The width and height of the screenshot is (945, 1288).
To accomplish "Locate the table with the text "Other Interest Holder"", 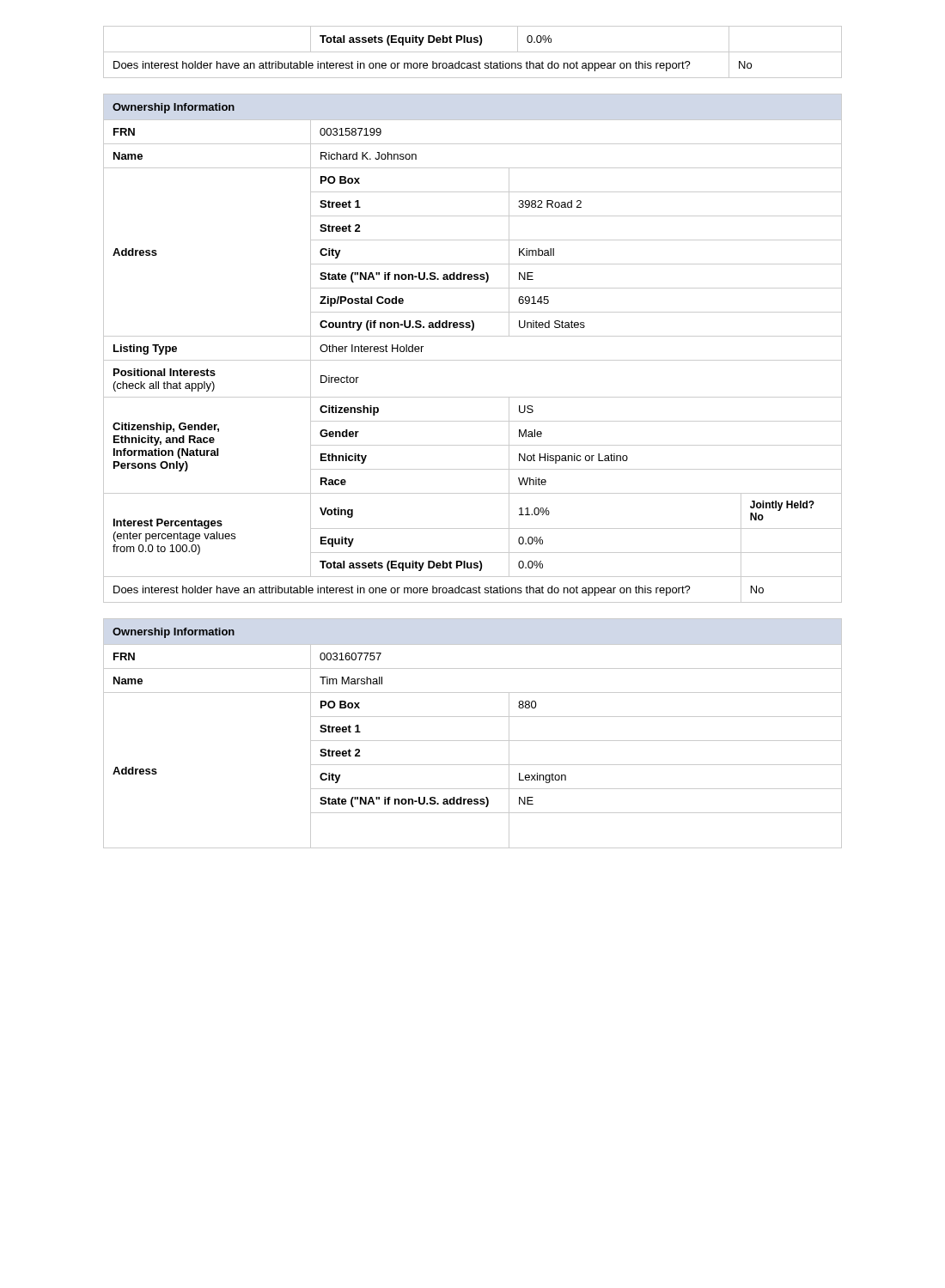I will pyautogui.click(x=472, y=348).
